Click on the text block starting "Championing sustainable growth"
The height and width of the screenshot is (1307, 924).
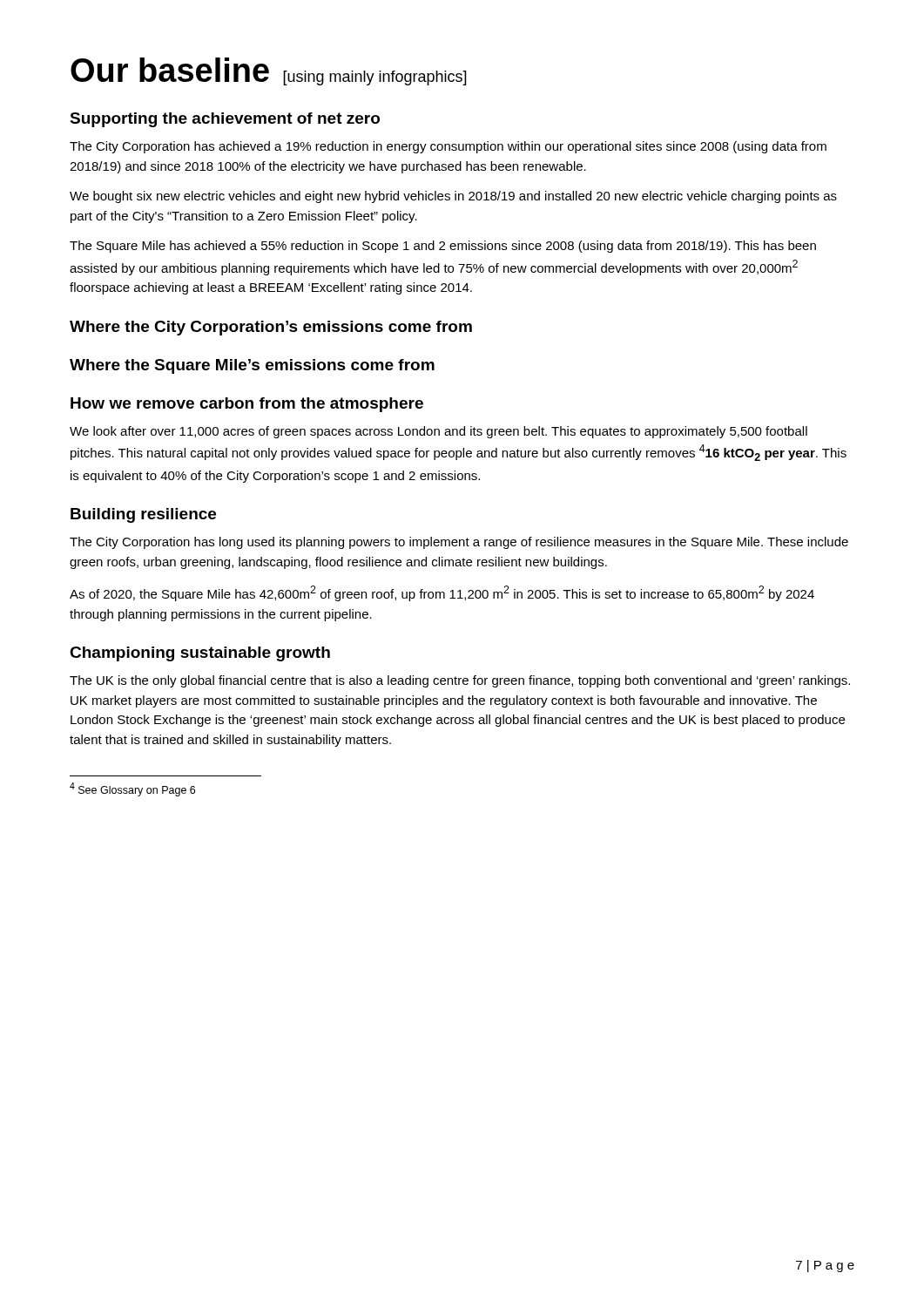click(200, 652)
